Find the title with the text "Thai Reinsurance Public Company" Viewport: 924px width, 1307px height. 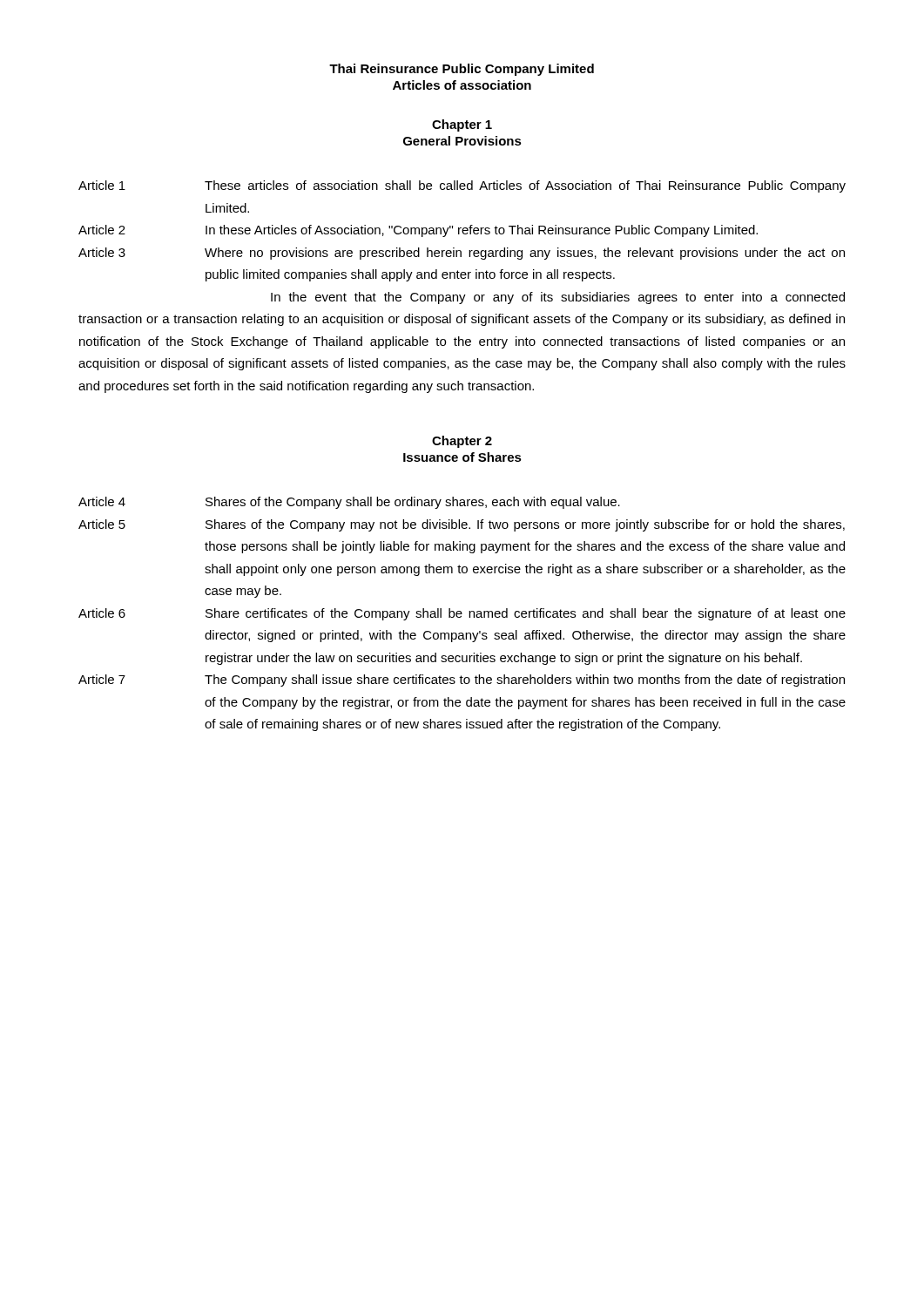(462, 68)
